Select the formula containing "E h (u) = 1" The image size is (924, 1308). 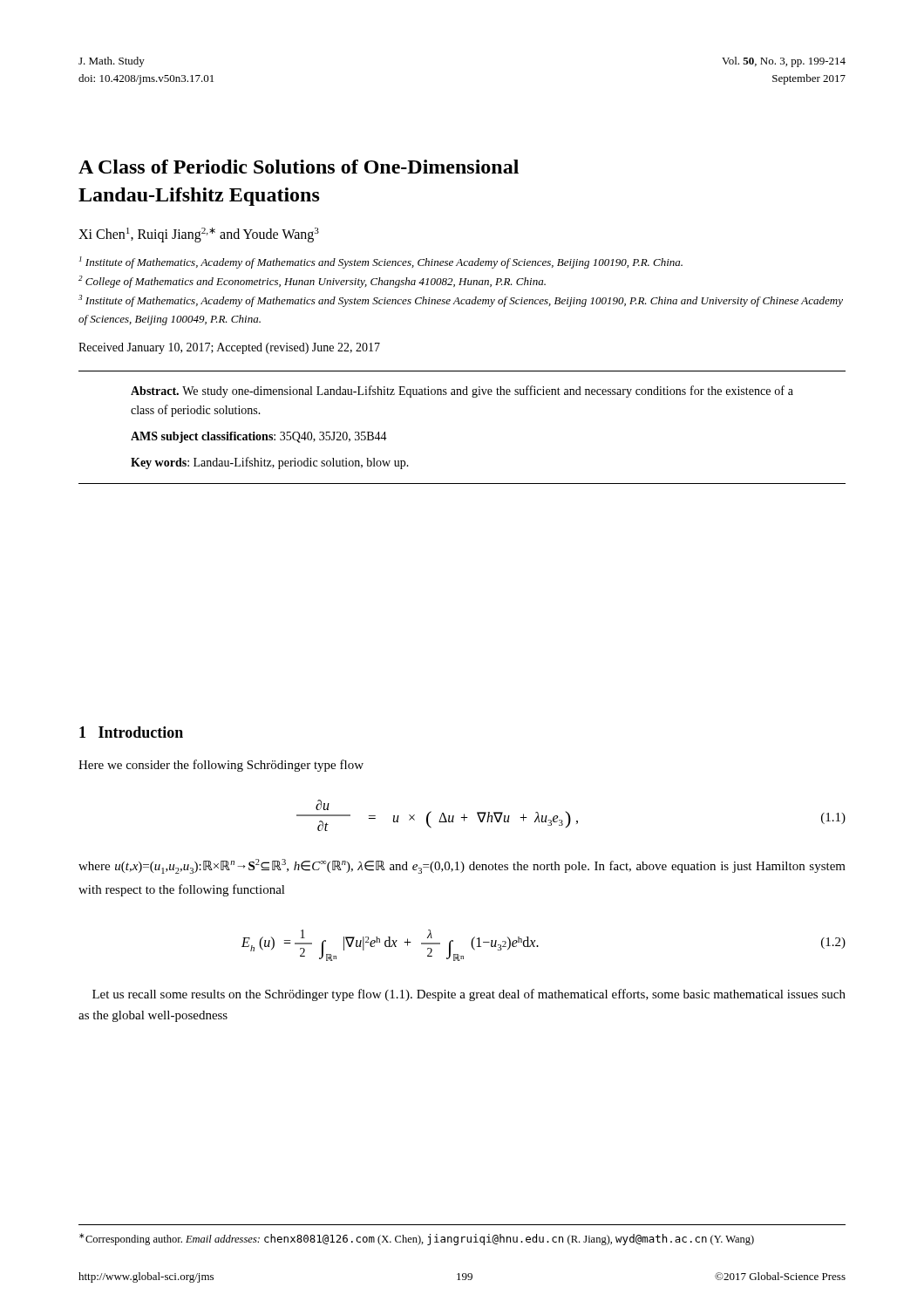click(x=543, y=942)
